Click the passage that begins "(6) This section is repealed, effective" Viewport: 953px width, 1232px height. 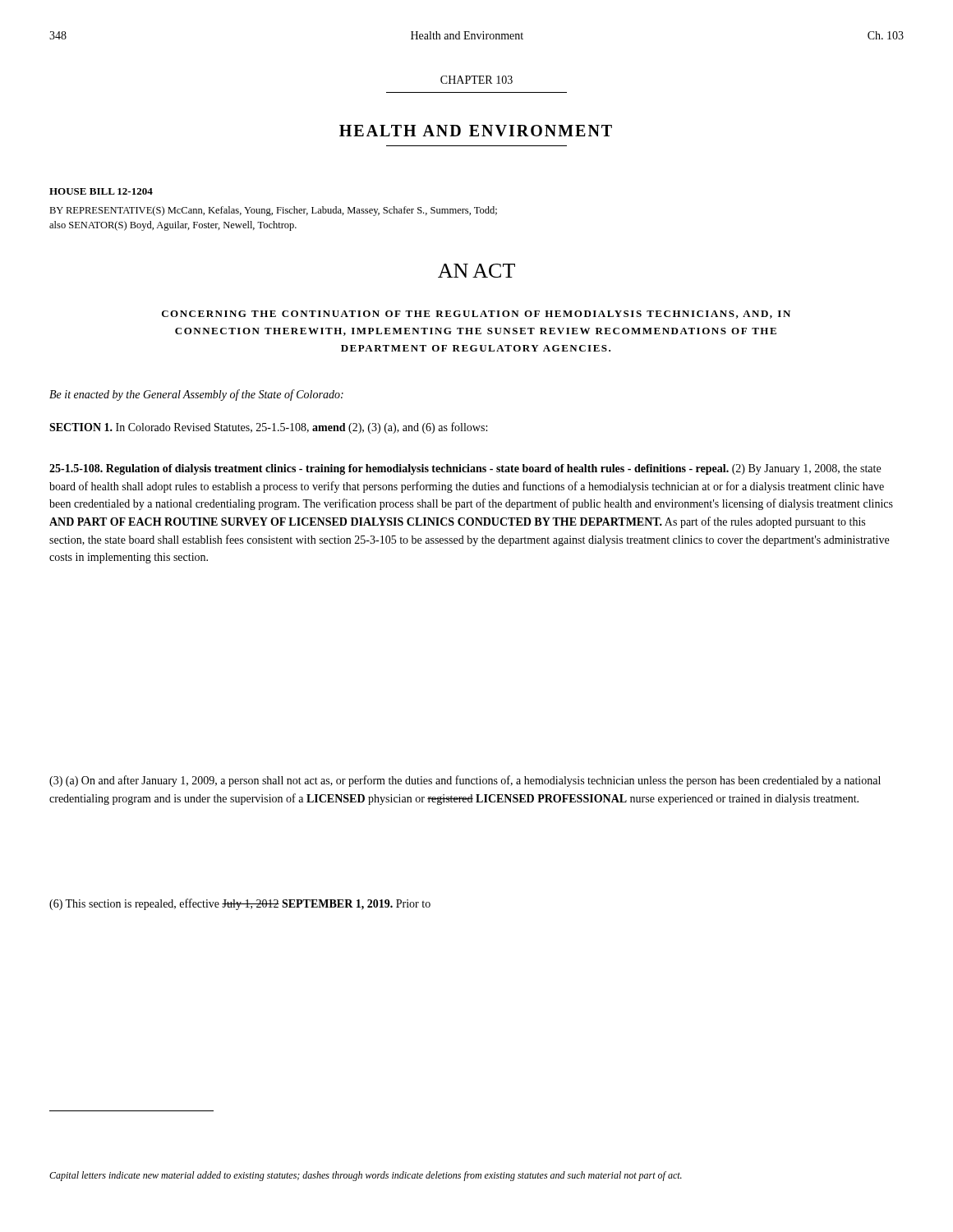(240, 904)
